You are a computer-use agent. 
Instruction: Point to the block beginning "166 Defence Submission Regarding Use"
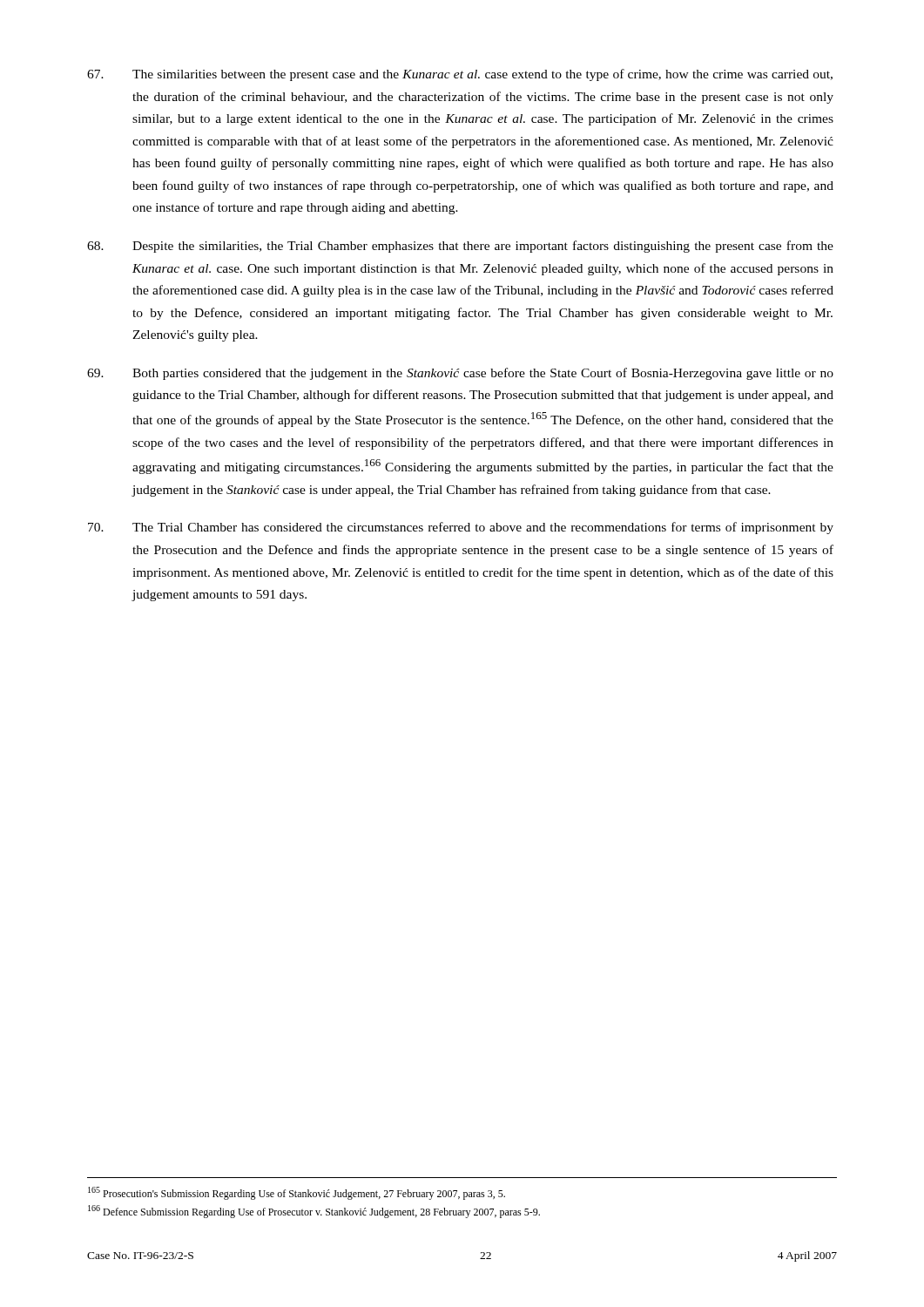click(x=314, y=1211)
